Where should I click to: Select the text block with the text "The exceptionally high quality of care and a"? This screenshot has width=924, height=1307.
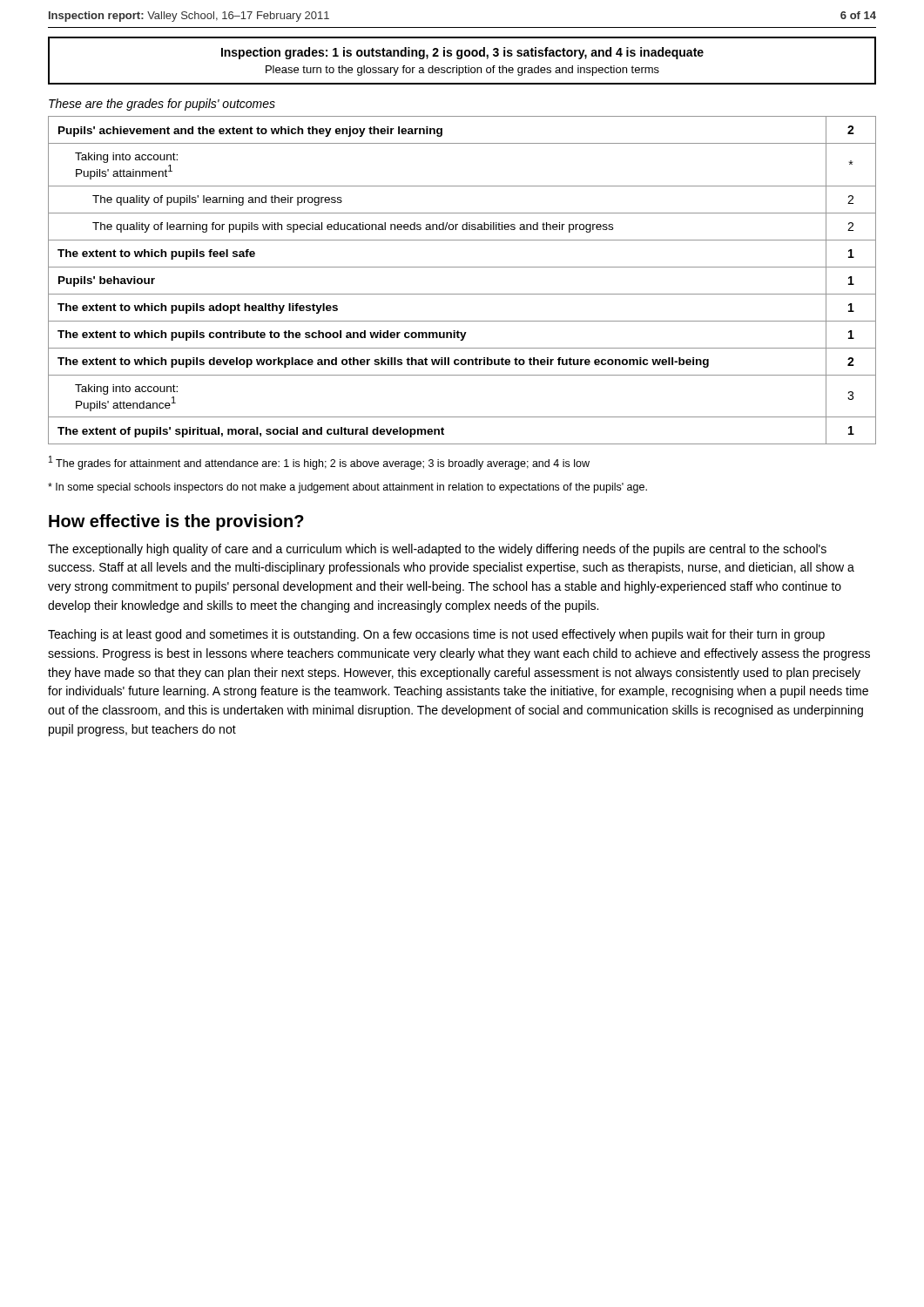pyautogui.click(x=451, y=577)
